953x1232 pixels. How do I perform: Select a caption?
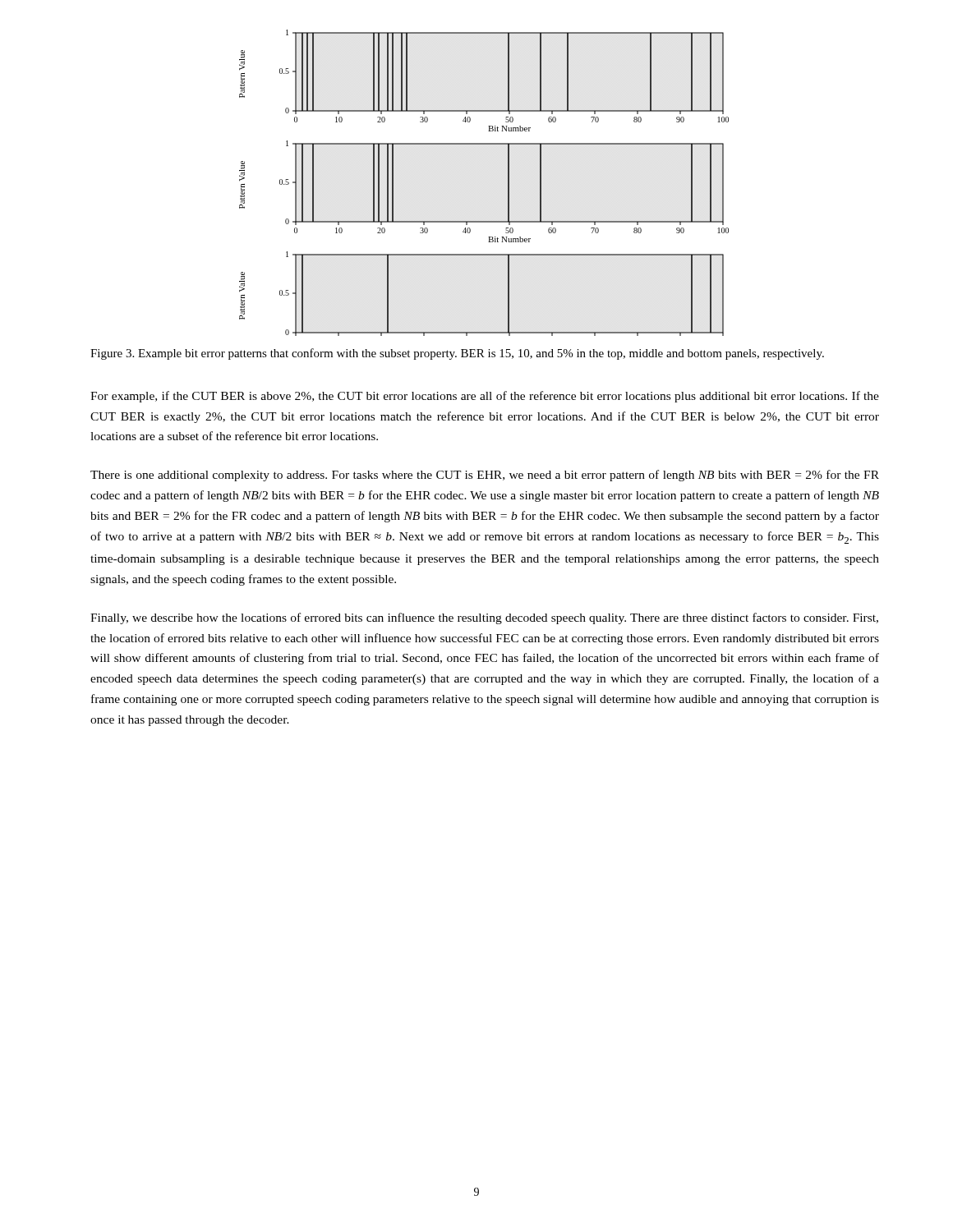pos(457,353)
